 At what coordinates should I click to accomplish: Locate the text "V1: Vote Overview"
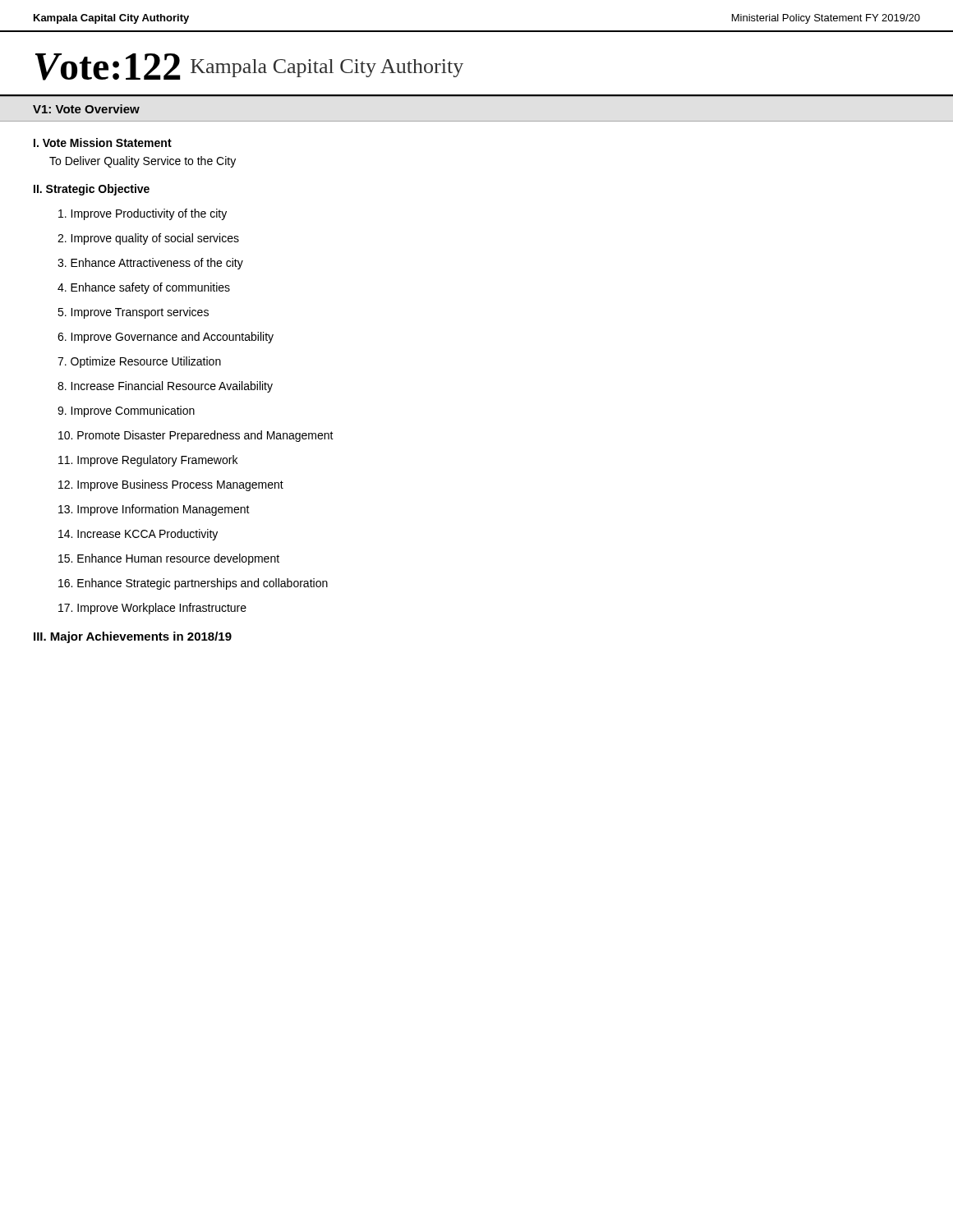pos(86,109)
